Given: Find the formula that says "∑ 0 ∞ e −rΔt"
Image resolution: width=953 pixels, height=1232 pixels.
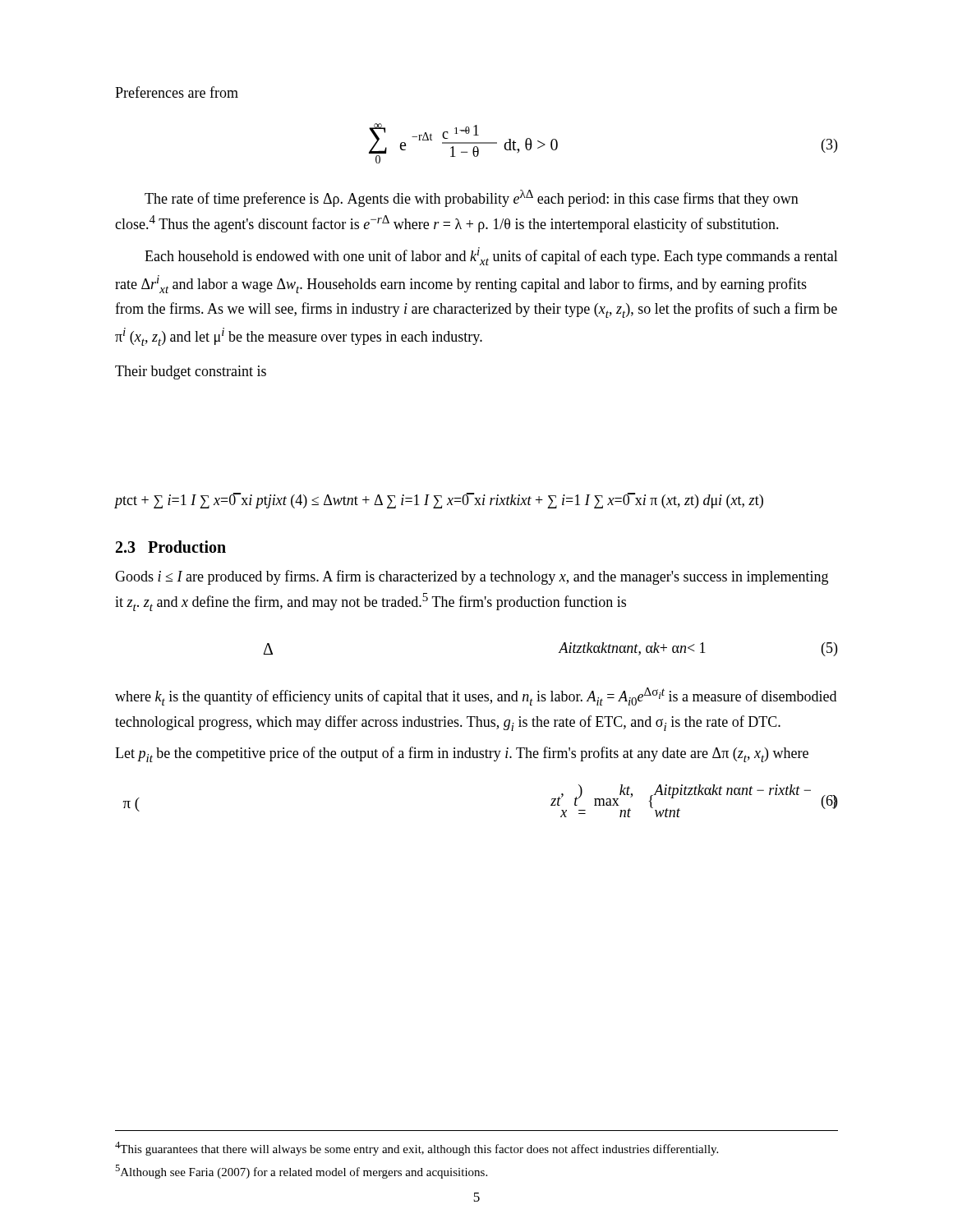Looking at the screenshot, I should click(470, 143).
